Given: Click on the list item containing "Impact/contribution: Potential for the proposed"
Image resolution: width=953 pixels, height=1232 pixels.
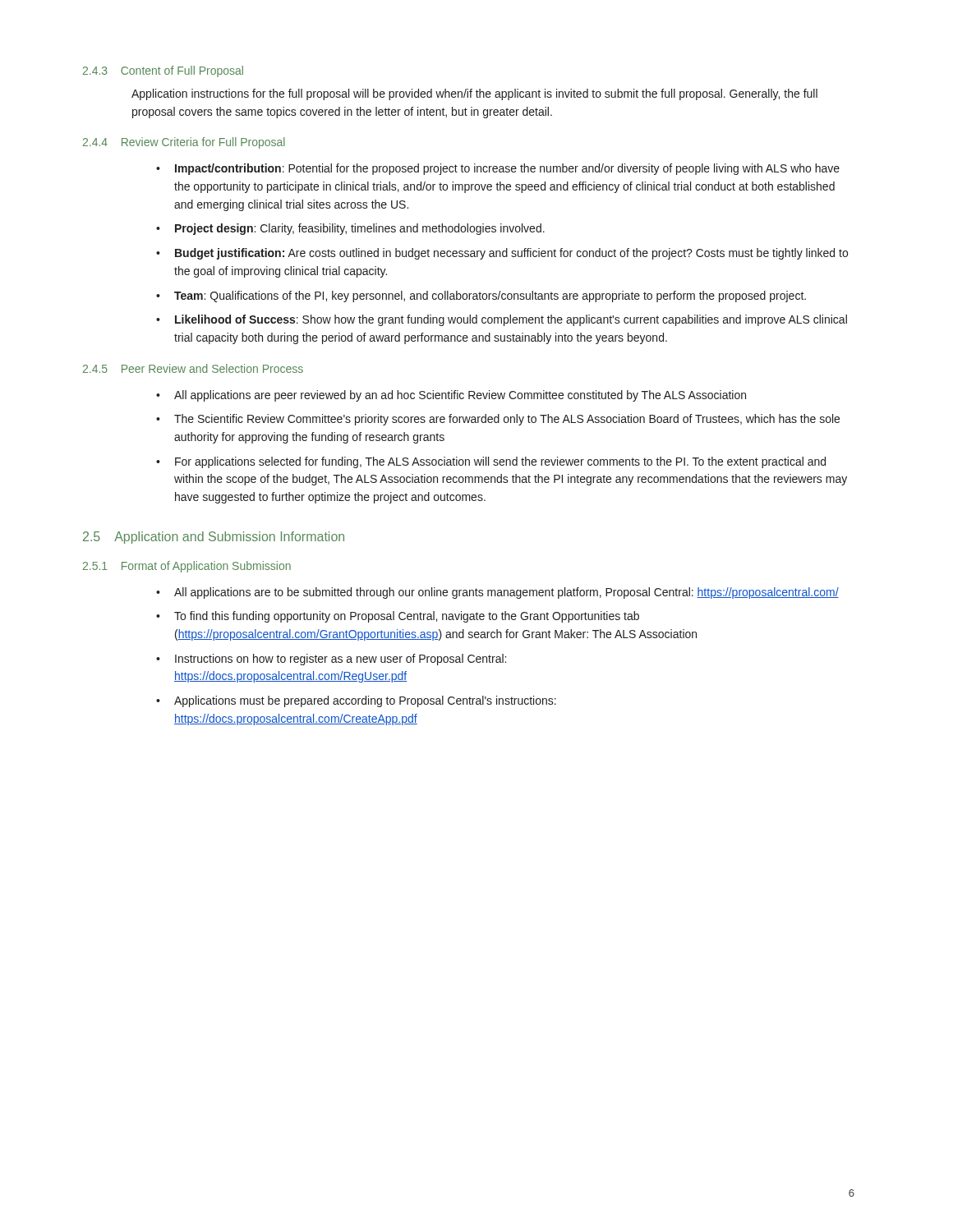Looking at the screenshot, I should 507,187.
